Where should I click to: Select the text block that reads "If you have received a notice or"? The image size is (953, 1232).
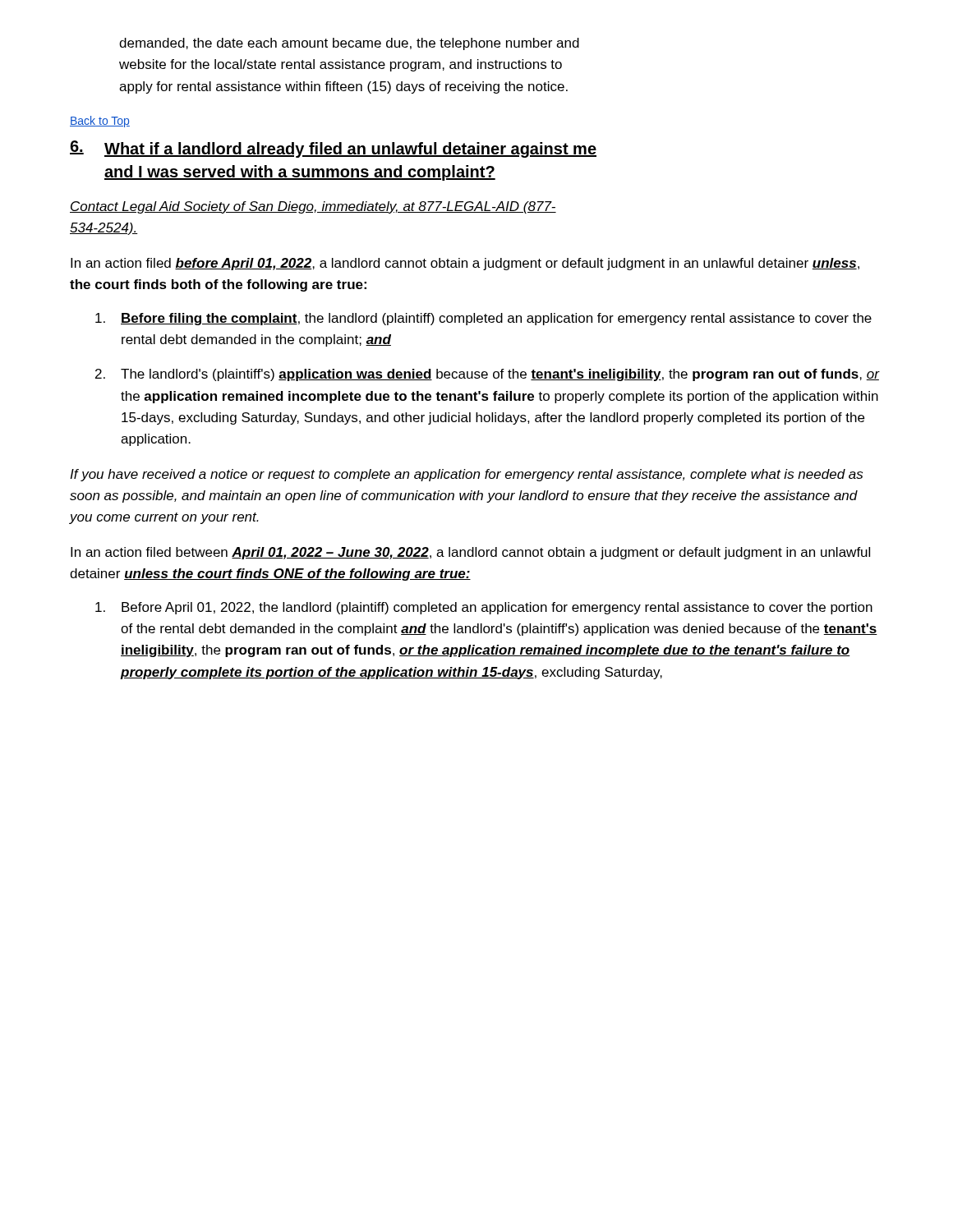(x=467, y=496)
